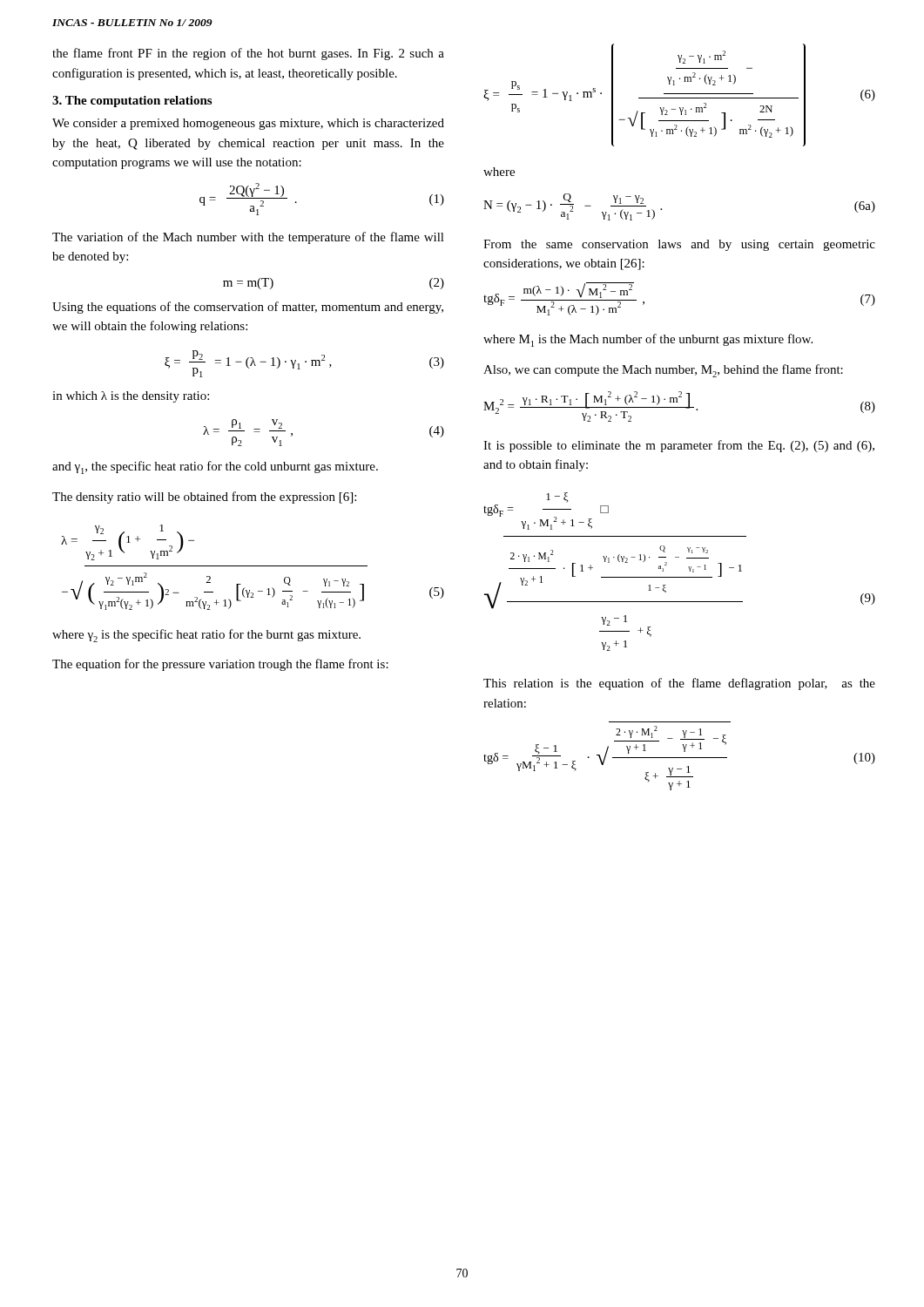Locate the text block starting "λ = γ2 γ2 + 1 ("

tap(248, 566)
